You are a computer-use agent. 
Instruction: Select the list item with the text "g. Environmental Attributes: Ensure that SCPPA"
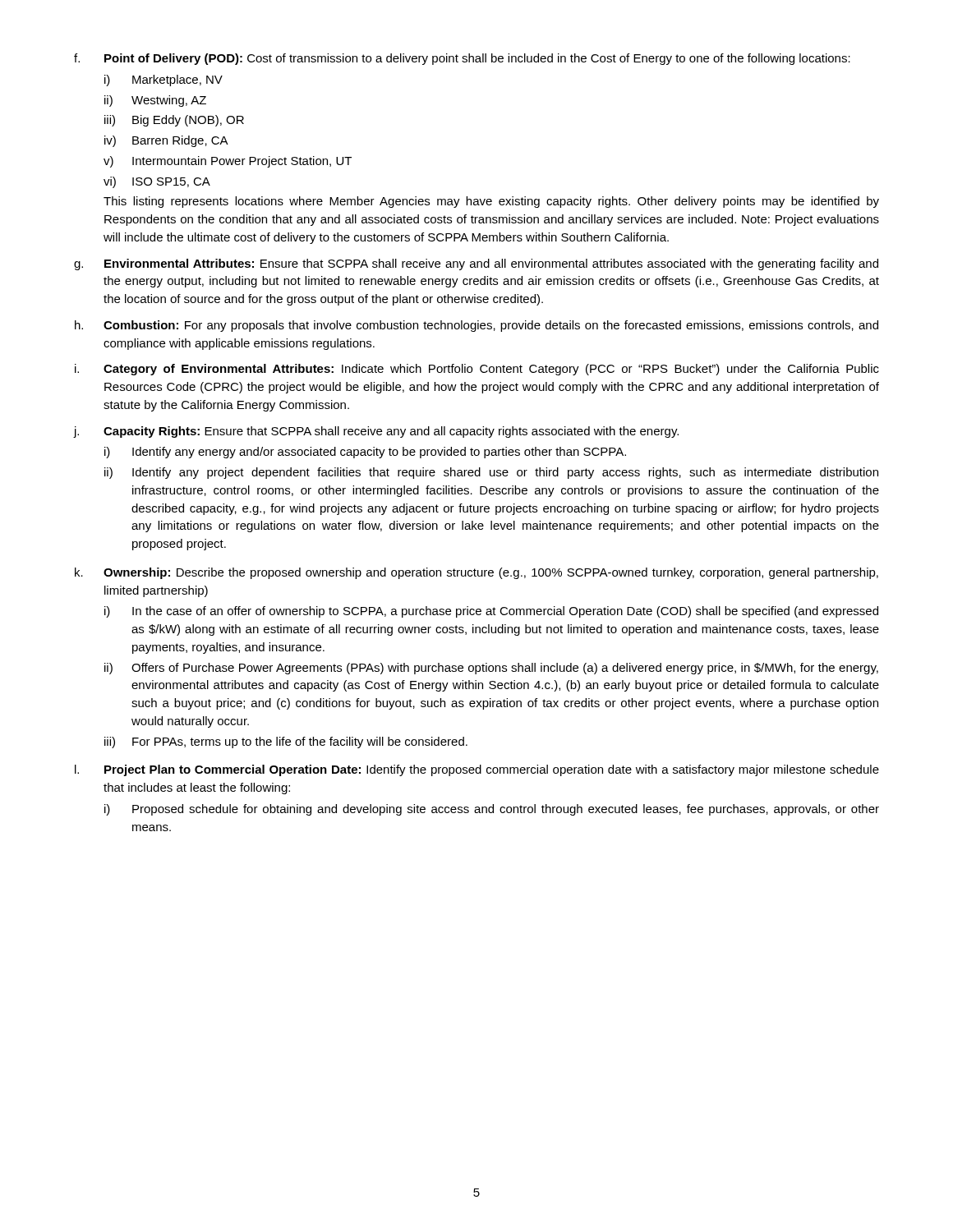[x=476, y=281]
